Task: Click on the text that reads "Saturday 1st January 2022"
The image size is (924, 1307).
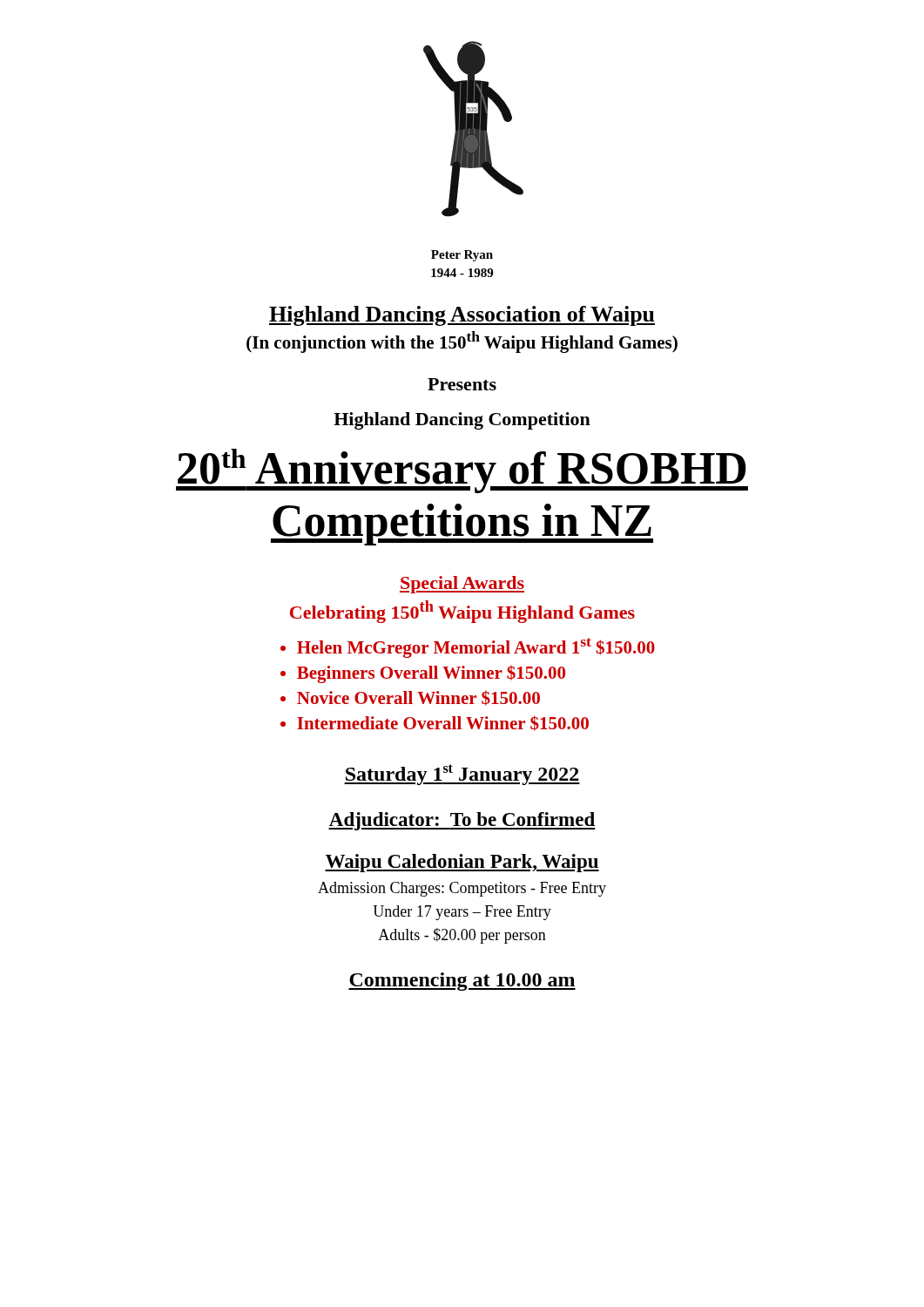Action: point(462,773)
